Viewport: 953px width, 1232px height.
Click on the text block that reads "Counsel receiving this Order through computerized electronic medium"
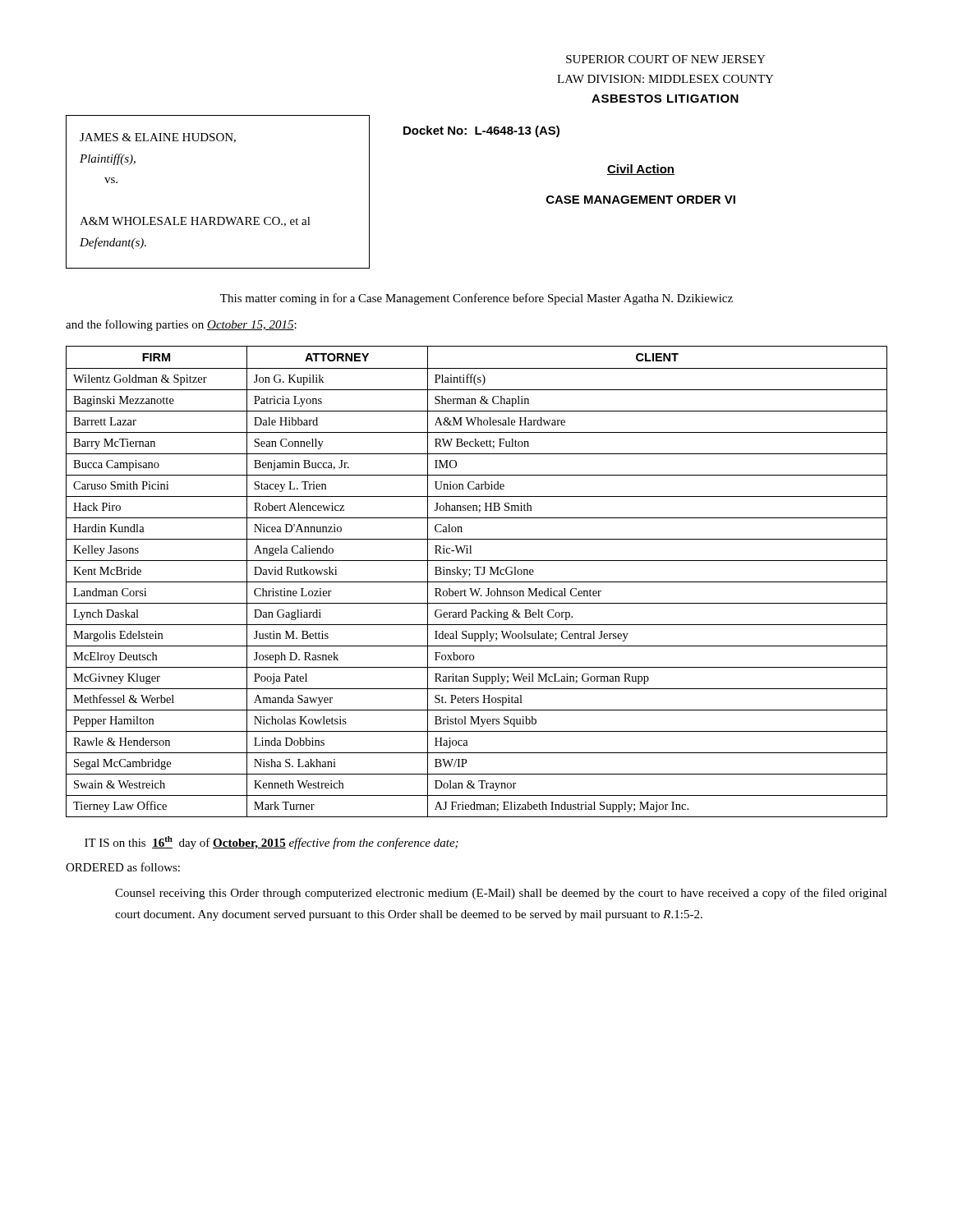pos(501,903)
